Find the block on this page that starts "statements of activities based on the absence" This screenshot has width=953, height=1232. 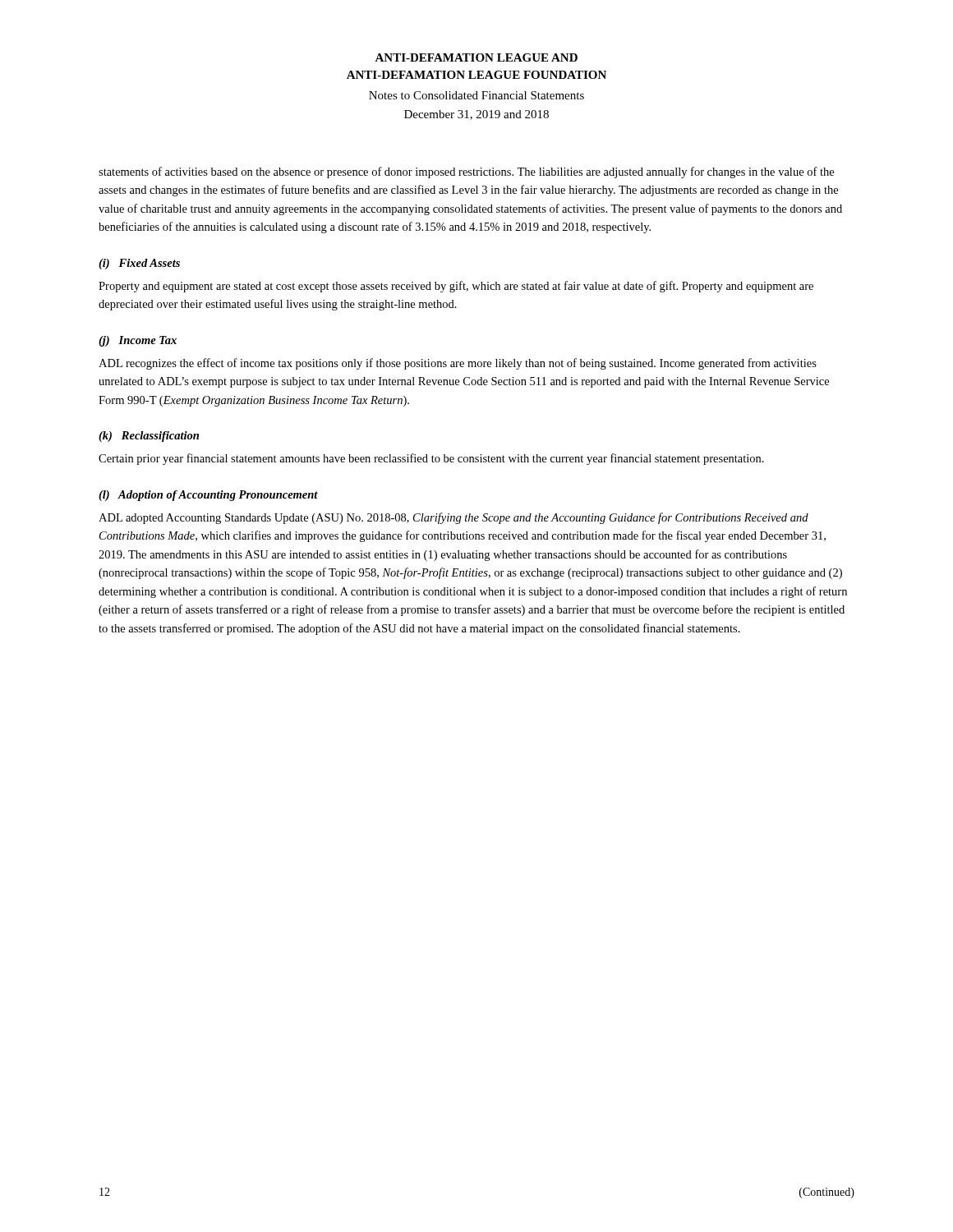(x=470, y=199)
